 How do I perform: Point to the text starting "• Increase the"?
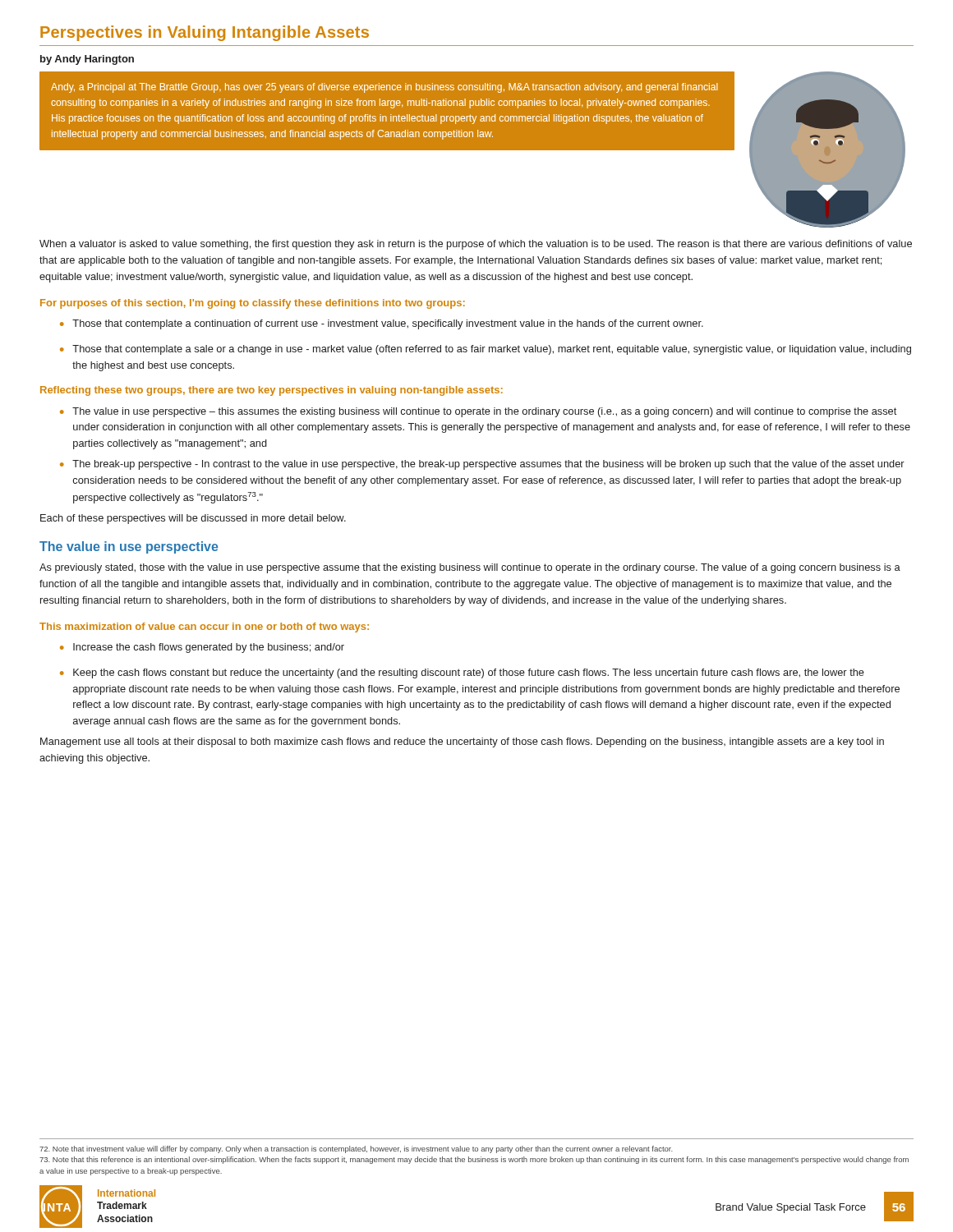click(x=202, y=650)
